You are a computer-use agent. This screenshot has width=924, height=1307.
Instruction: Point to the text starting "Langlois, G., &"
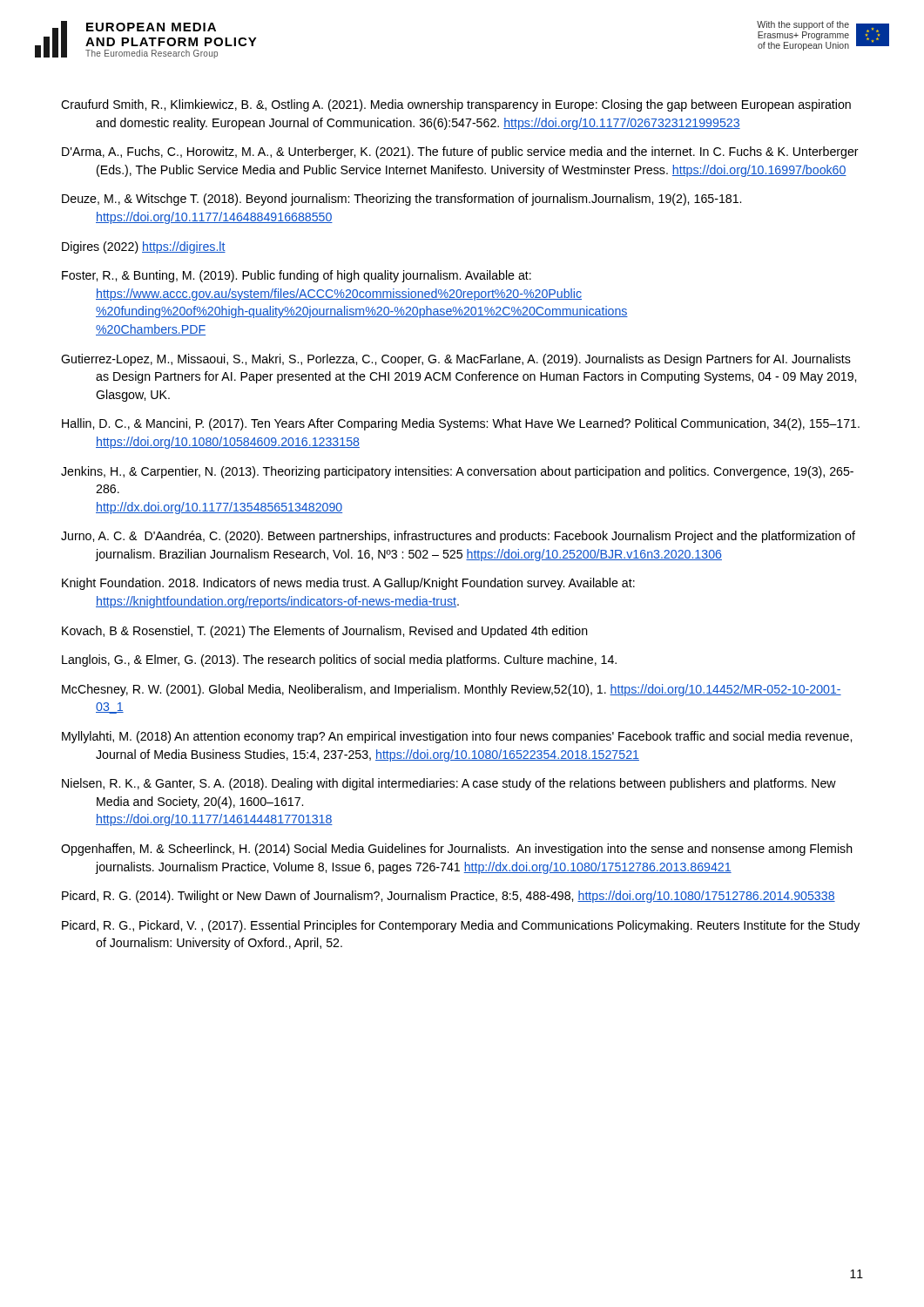pos(339,660)
